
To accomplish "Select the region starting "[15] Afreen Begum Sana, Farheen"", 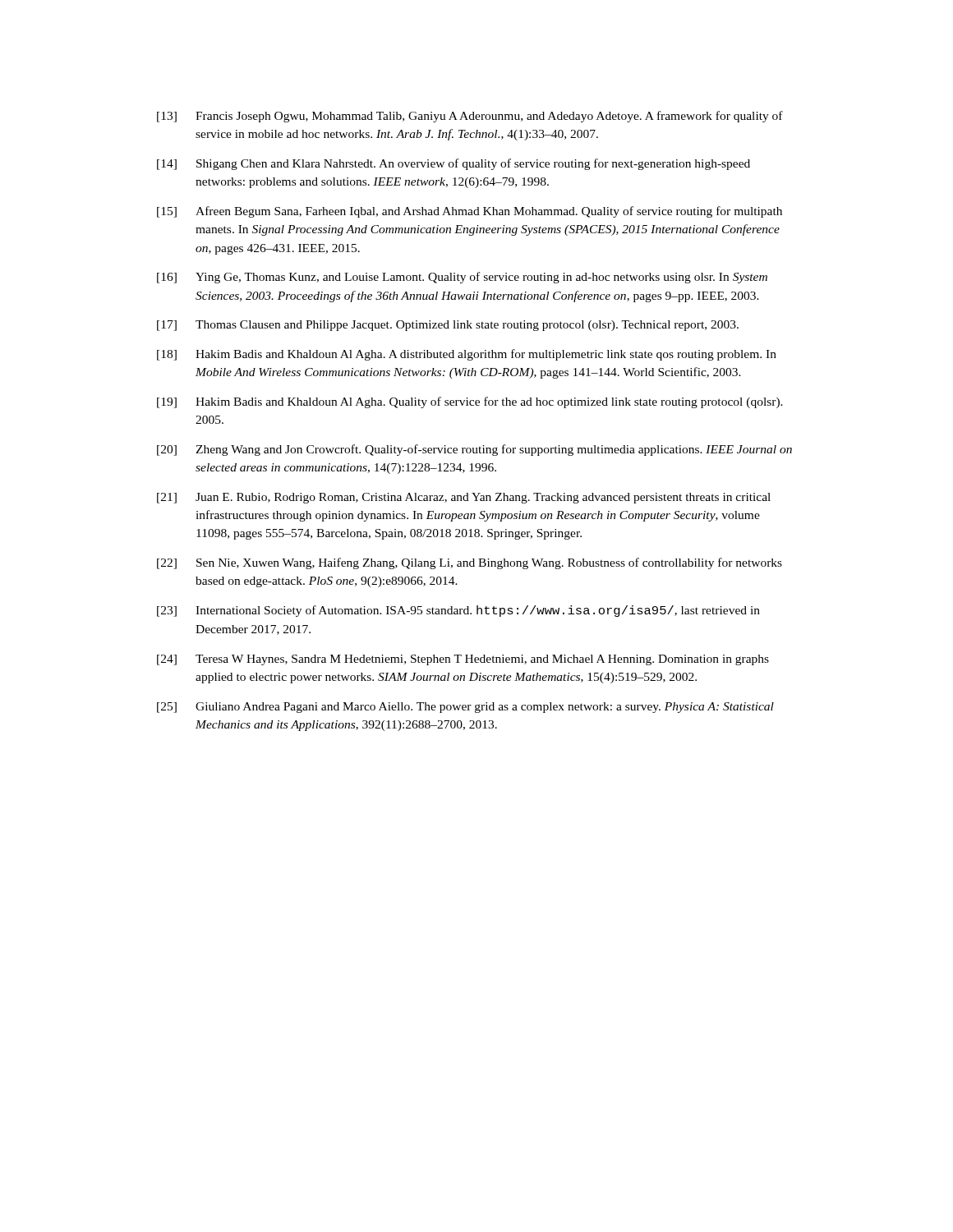I will pyautogui.click(x=476, y=230).
